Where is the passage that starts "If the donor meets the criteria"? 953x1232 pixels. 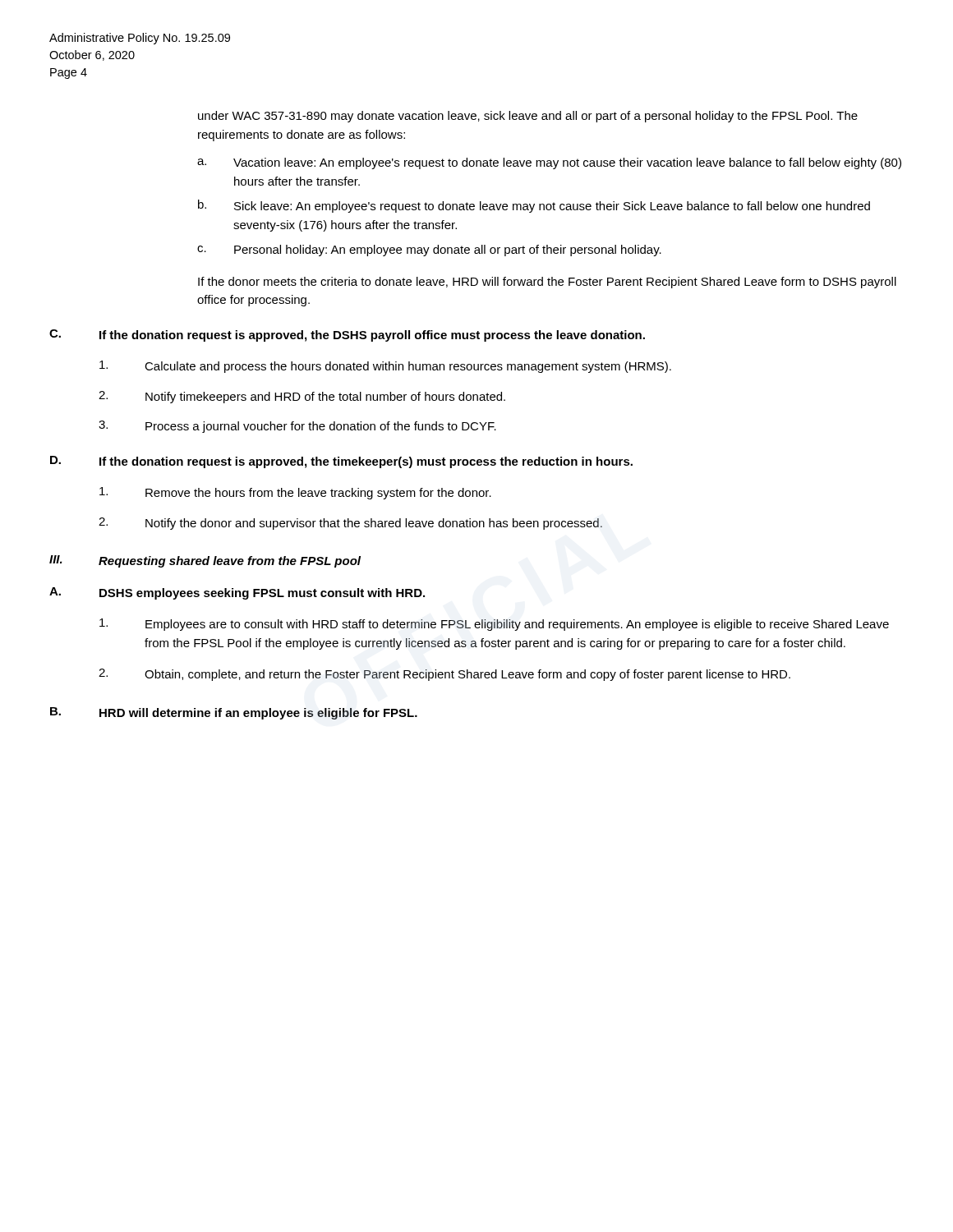click(x=550, y=291)
